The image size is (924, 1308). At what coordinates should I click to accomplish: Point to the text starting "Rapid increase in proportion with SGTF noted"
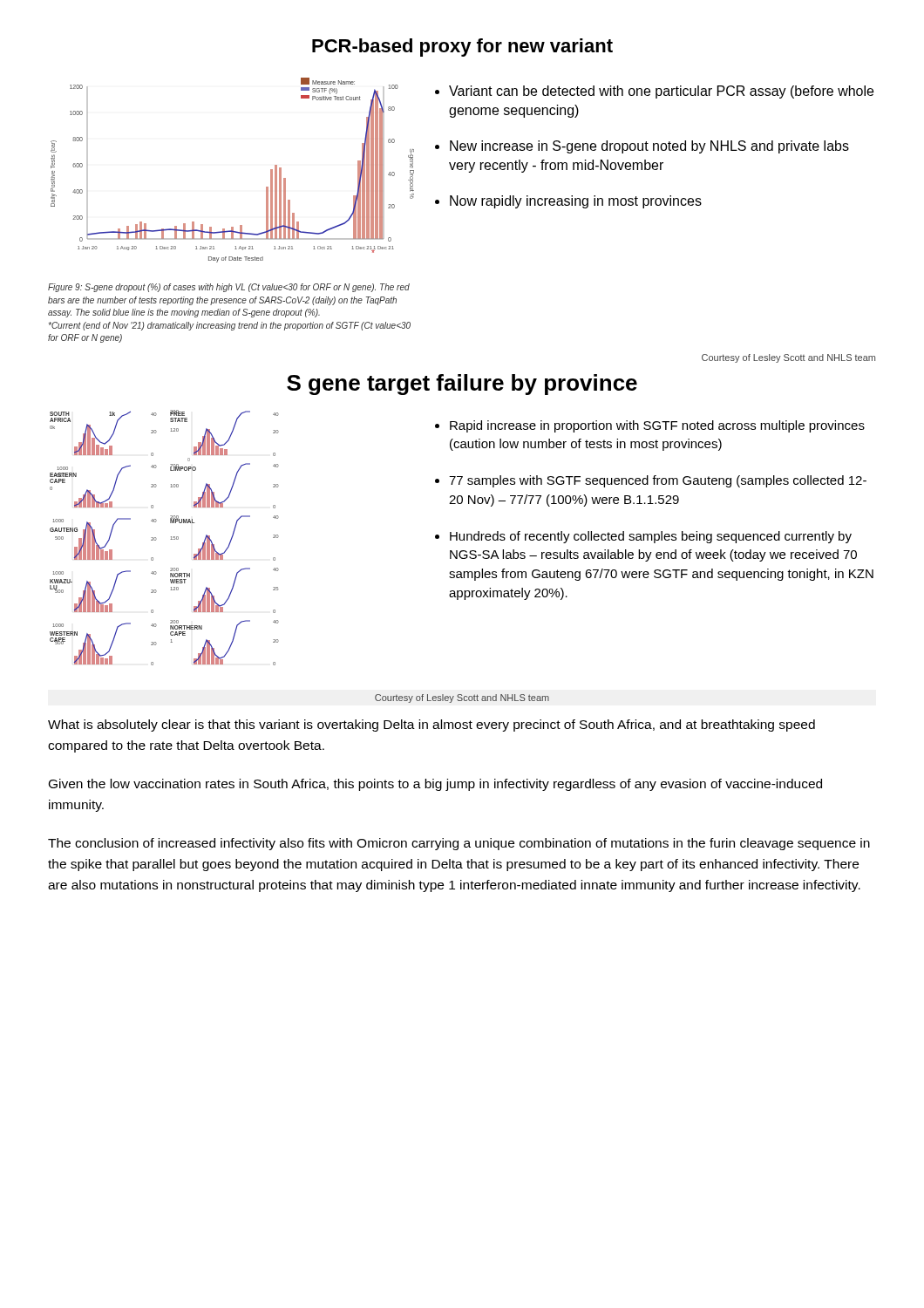click(657, 434)
